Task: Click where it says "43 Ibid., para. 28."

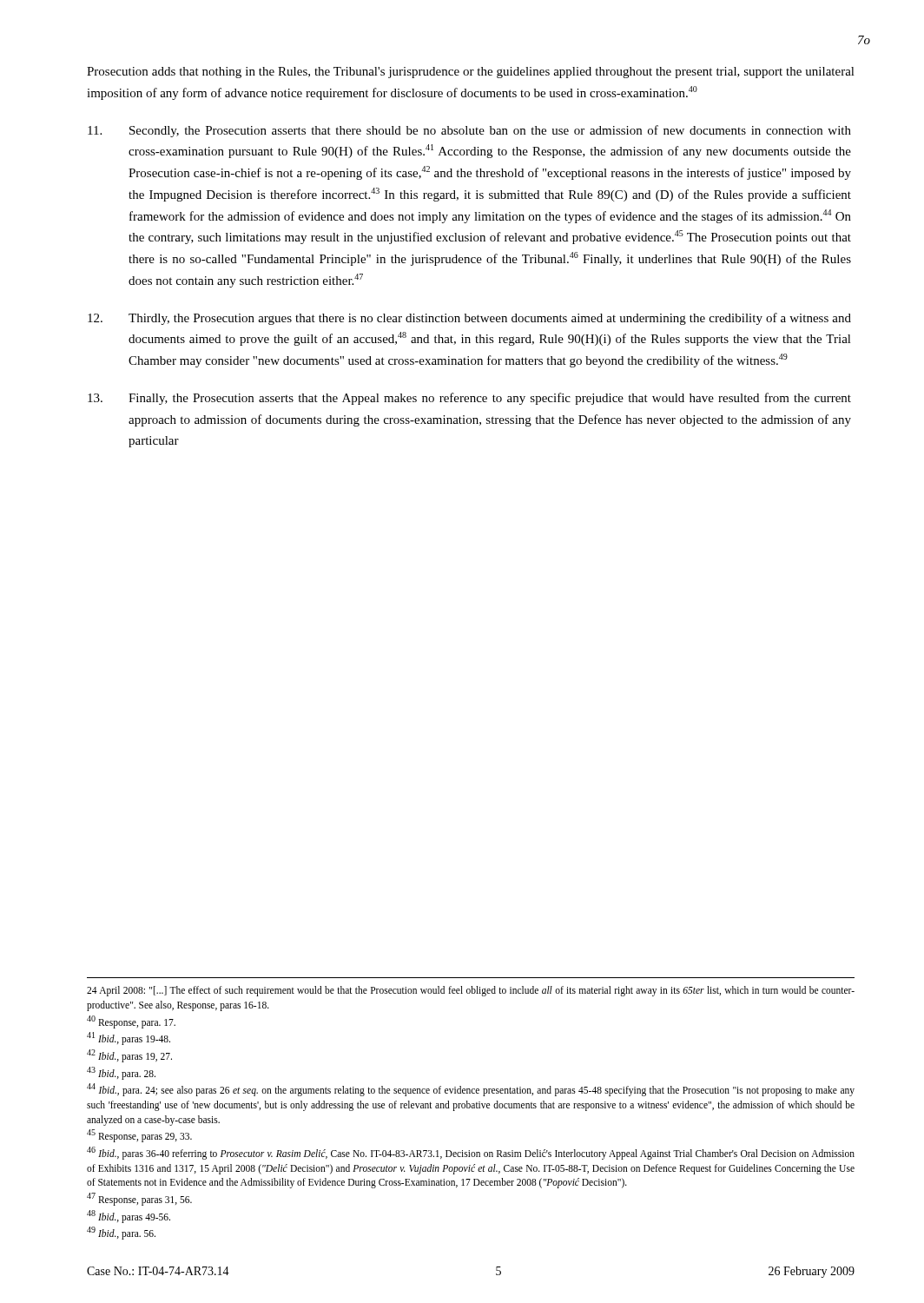Action: click(x=122, y=1072)
